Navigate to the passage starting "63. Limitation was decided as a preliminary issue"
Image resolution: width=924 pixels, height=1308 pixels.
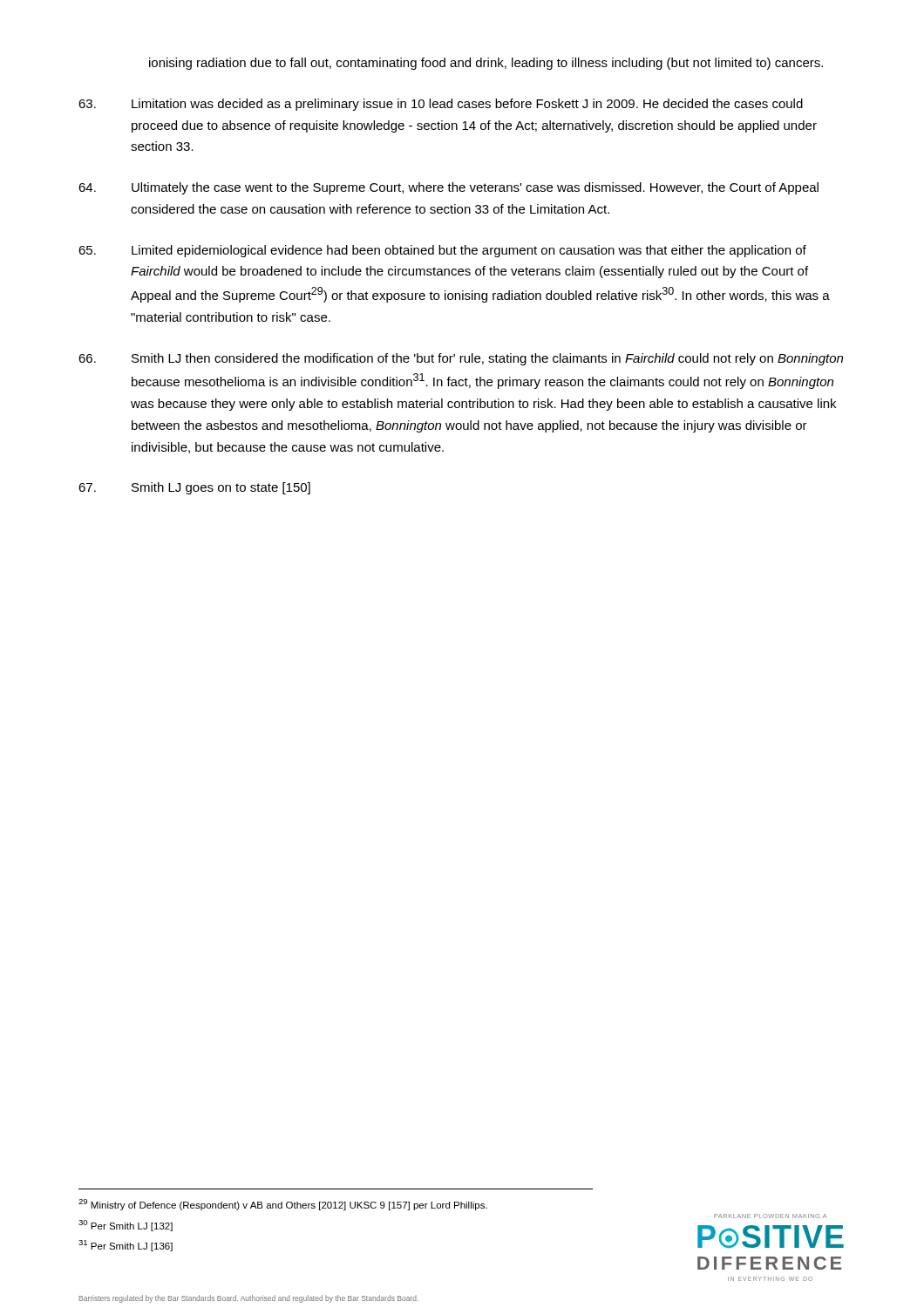tap(462, 126)
